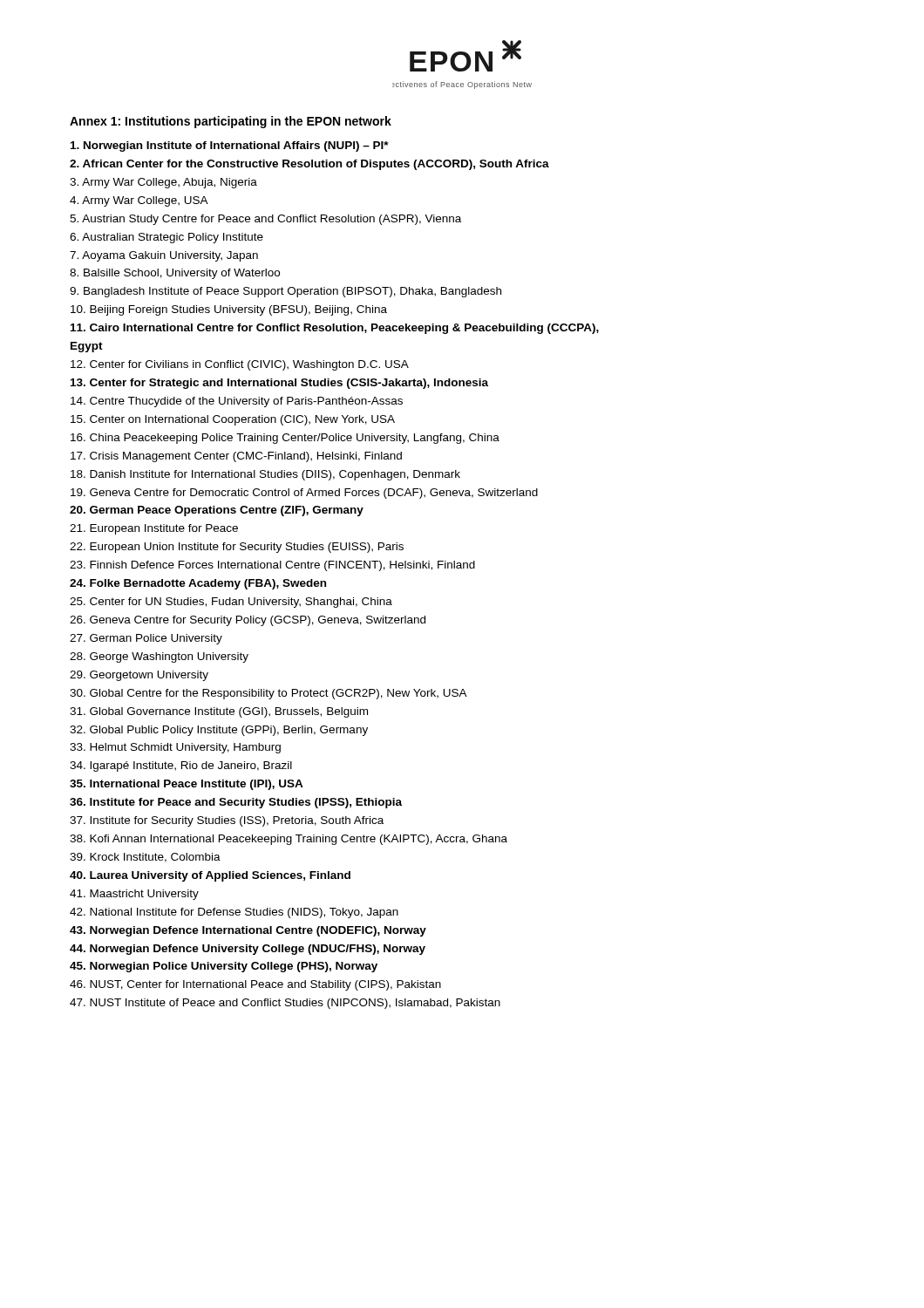Select the list item that says "17. Crisis Management Center"
The width and height of the screenshot is (924, 1308).
(x=236, y=455)
